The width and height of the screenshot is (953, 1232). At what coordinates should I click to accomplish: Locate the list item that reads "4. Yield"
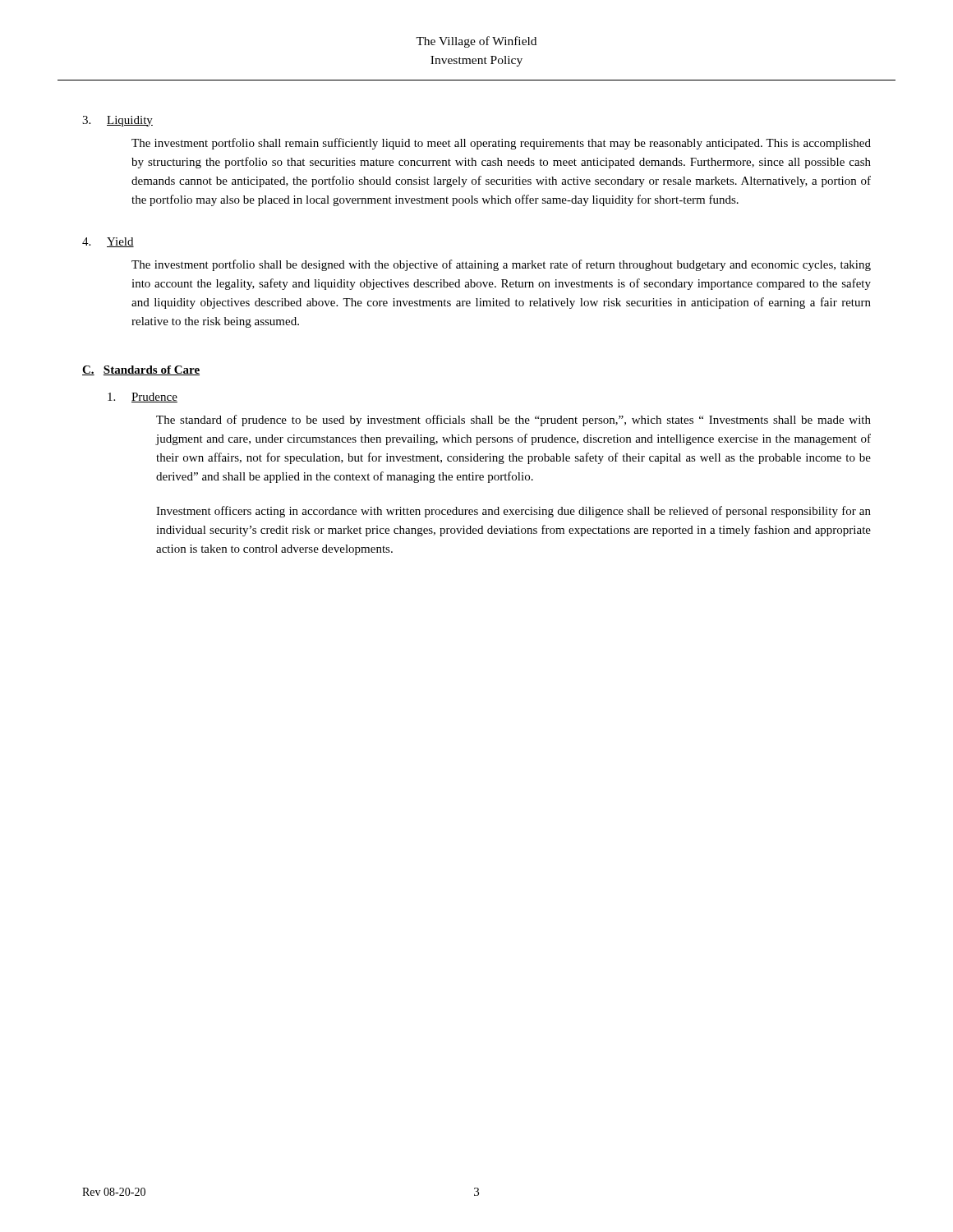[108, 241]
